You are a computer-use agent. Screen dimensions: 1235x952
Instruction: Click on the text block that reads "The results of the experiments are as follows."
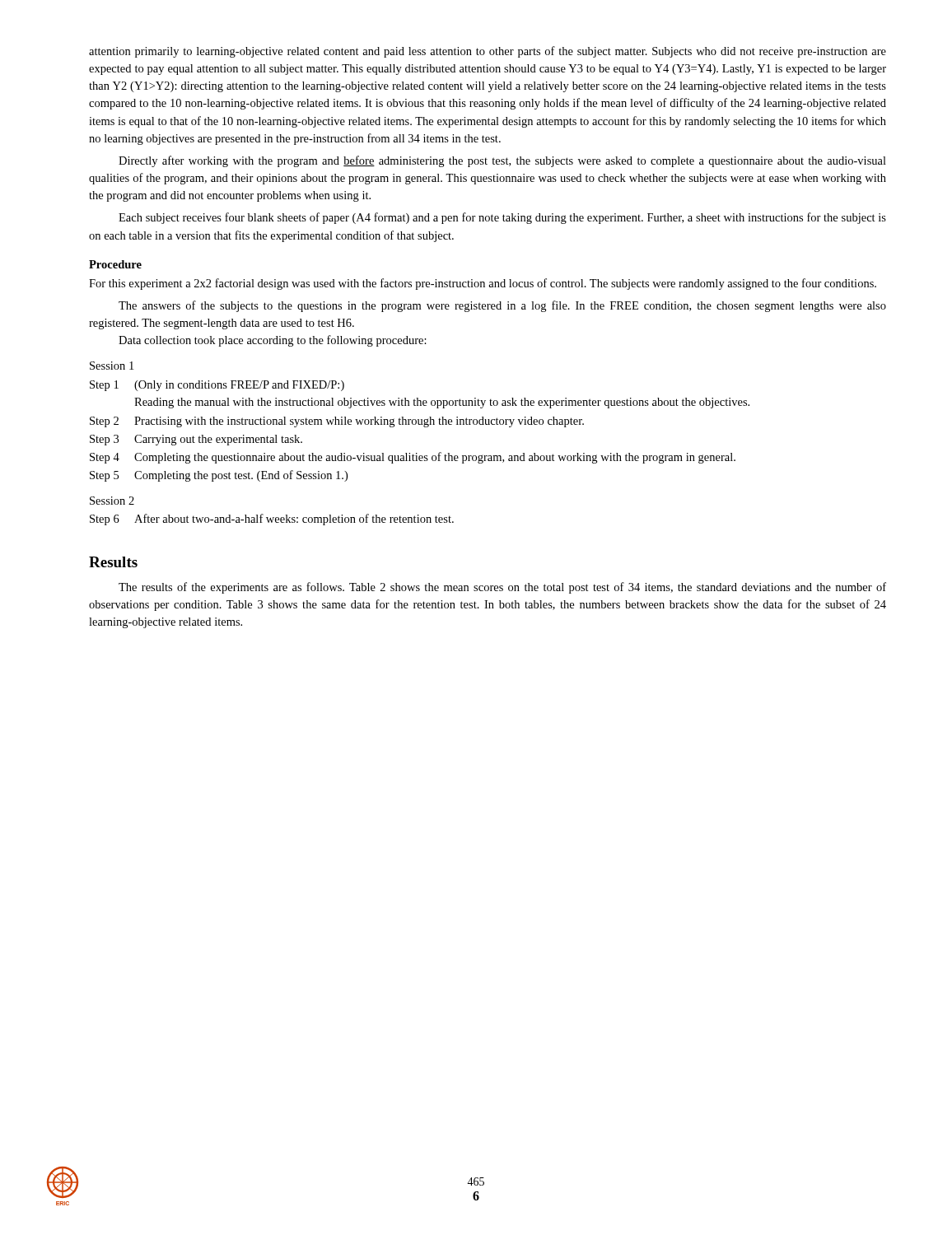488,605
